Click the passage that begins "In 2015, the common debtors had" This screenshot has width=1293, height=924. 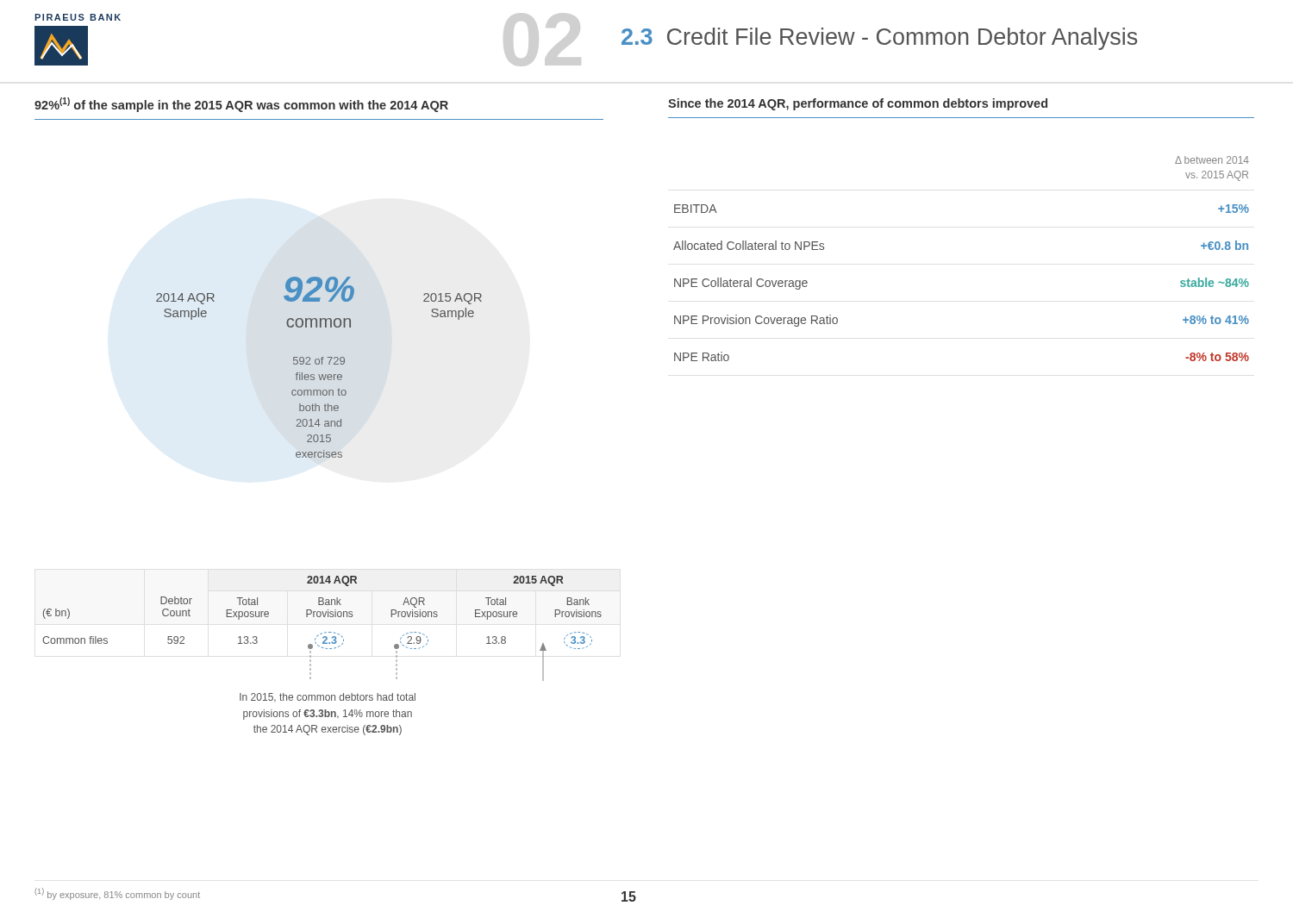click(x=328, y=713)
